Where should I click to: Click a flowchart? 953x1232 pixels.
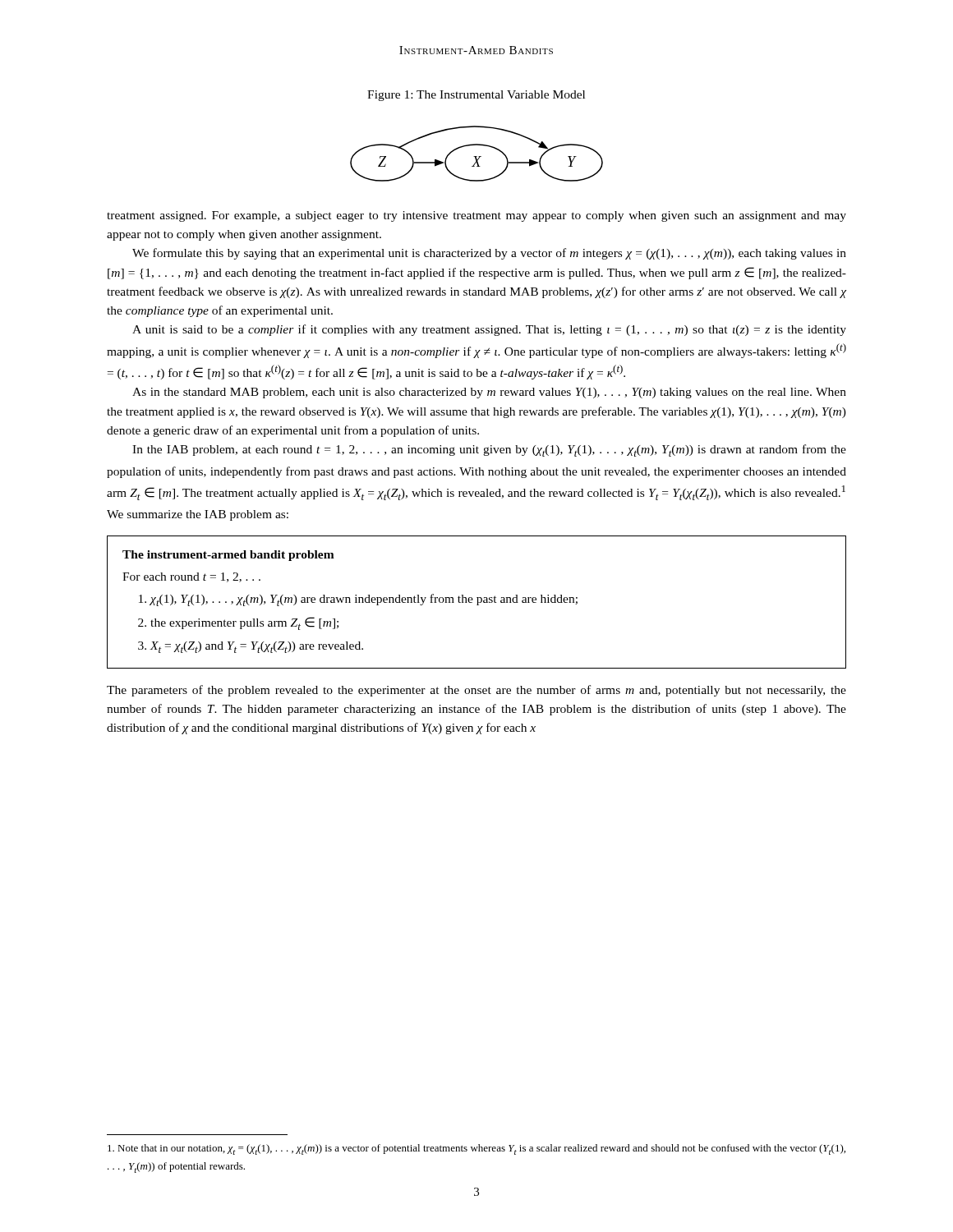coord(476,150)
